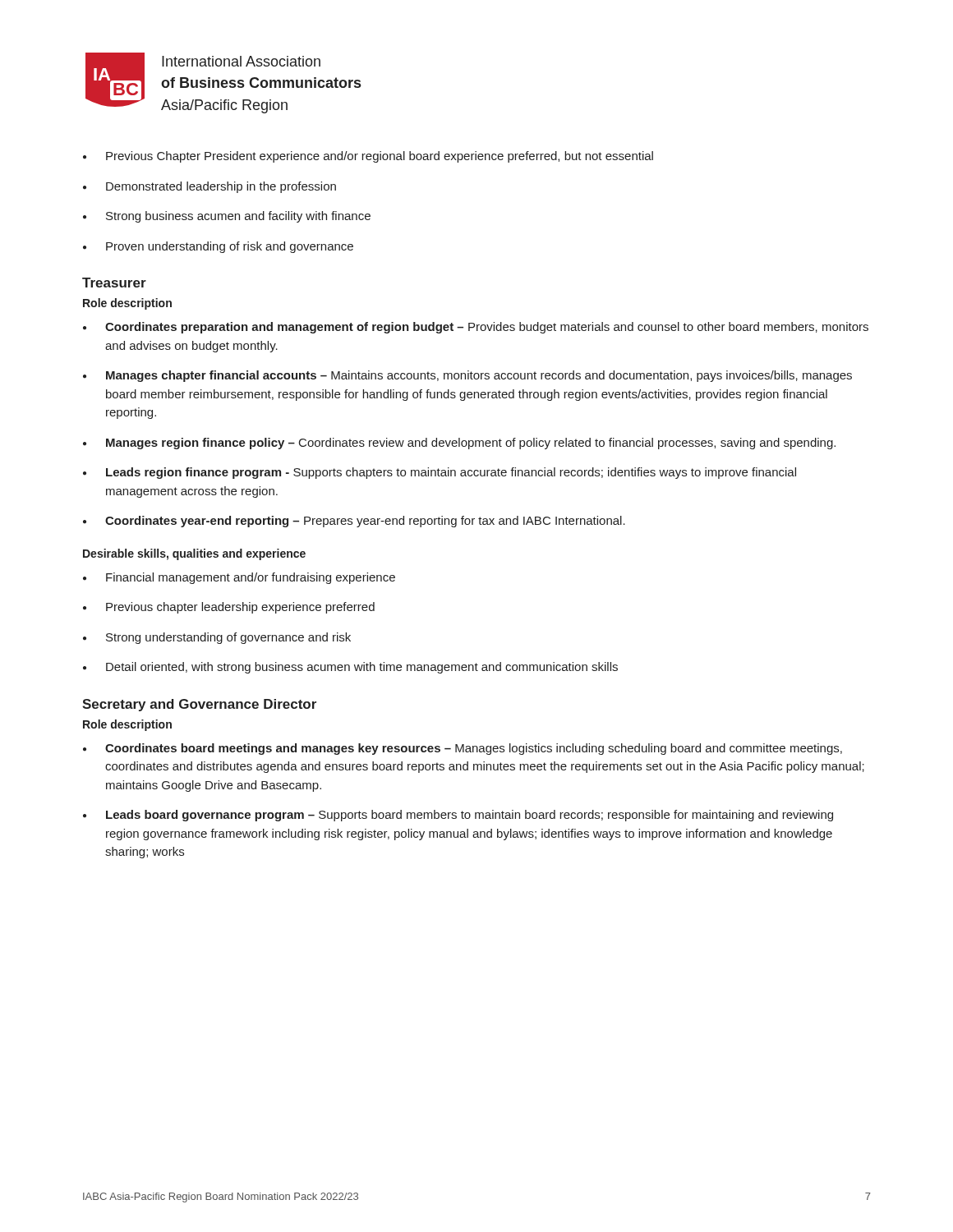Screen dimensions: 1232x953
Task: Click on the passage starting "● Proven understanding of risk"
Action: [x=218, y=246]
